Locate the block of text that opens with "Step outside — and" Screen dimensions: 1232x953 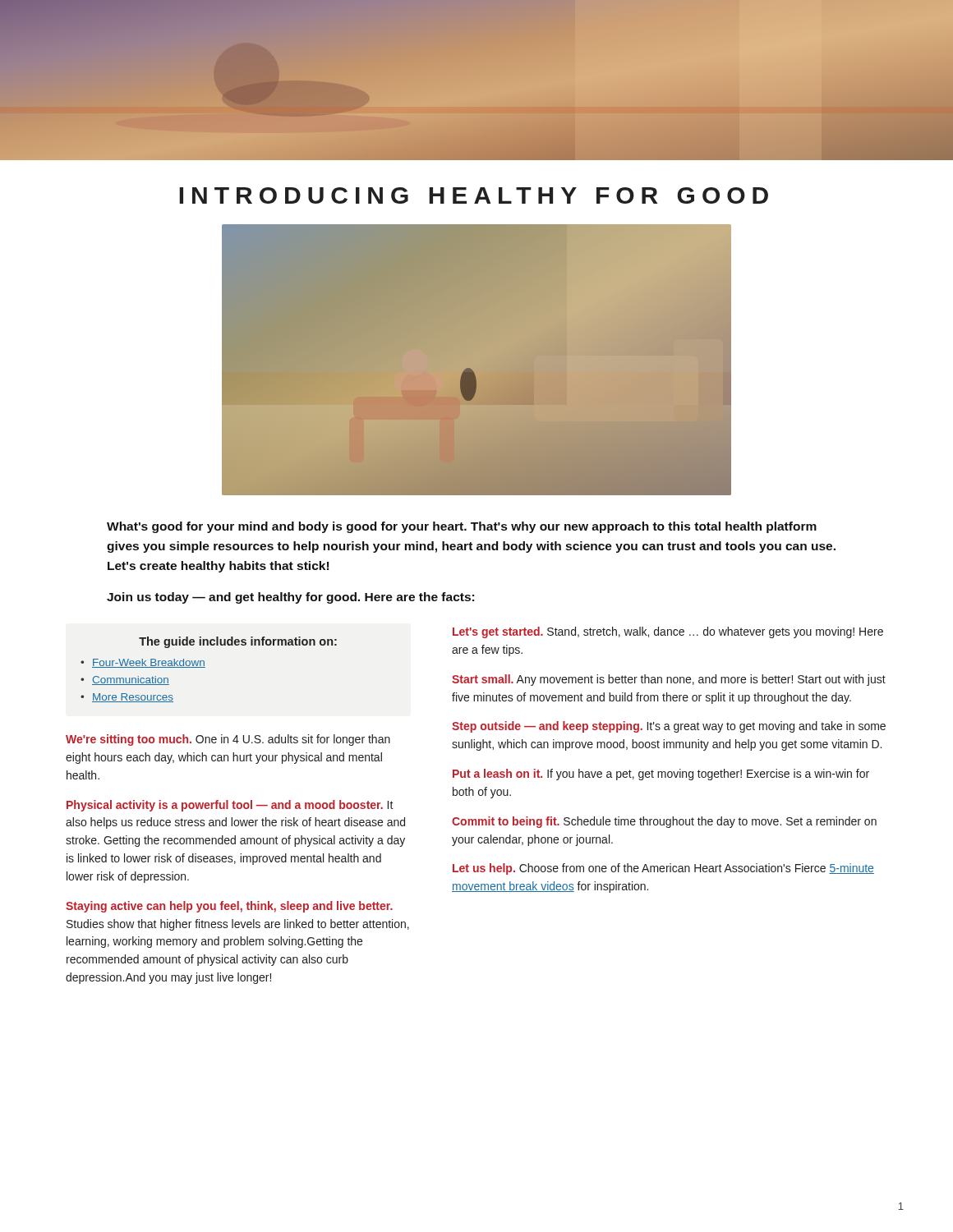point(669,735)
